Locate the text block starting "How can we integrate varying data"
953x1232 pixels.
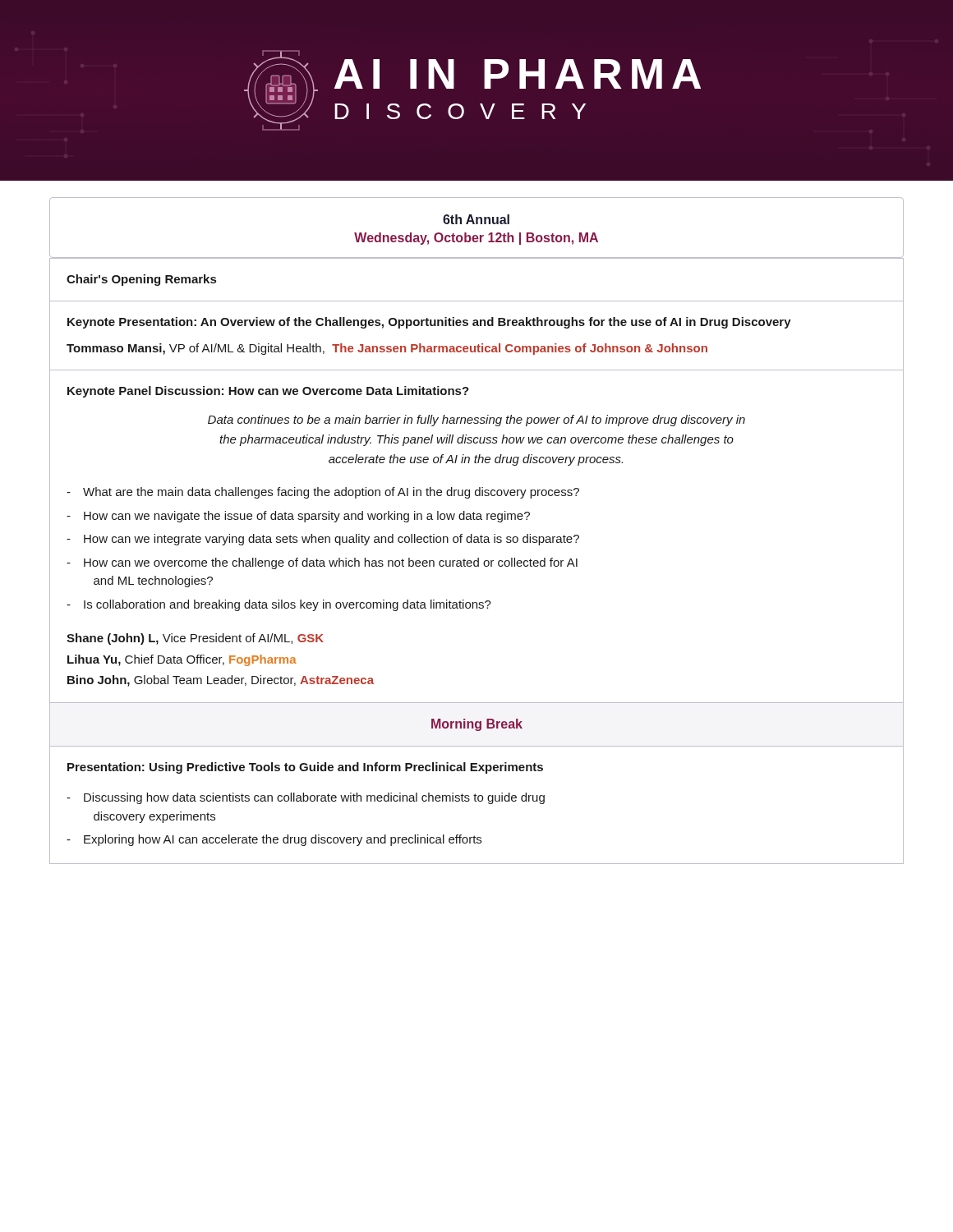(x=331, y=538)
